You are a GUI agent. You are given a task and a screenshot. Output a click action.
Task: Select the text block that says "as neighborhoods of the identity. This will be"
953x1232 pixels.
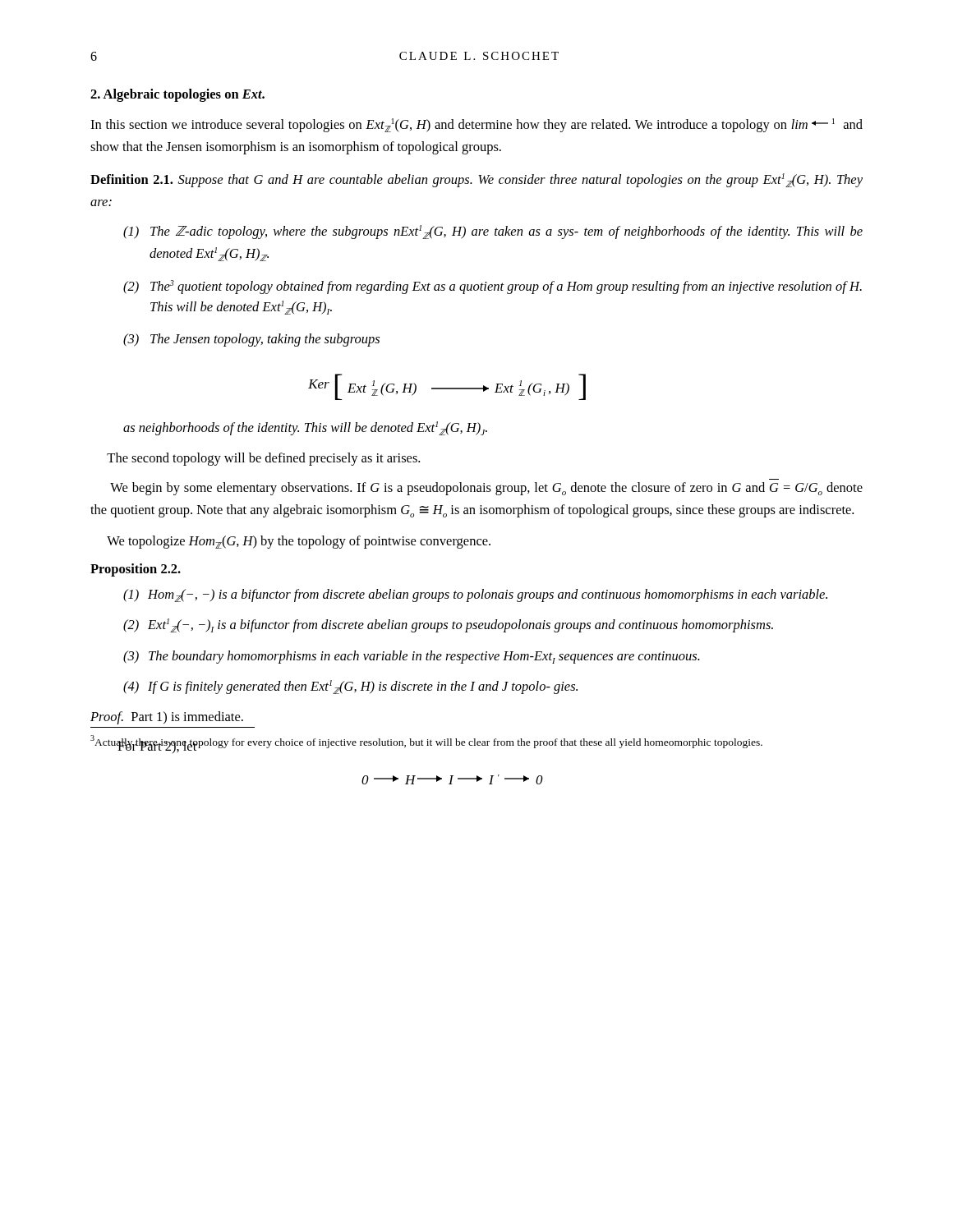pyautogui.click(x=493, y=428)
